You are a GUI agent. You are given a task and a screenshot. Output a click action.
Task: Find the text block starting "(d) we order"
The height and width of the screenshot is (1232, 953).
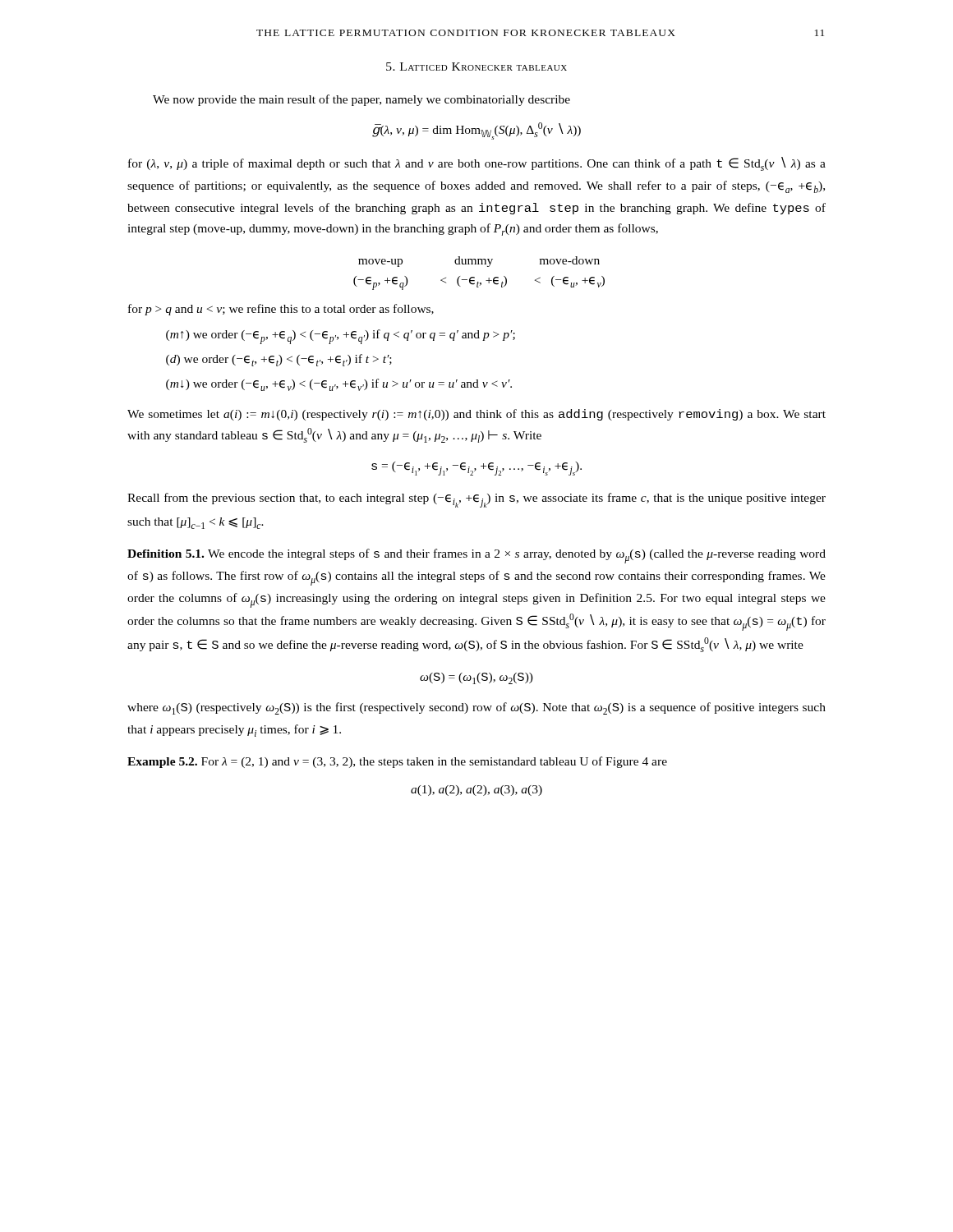[x=279, y=360]
